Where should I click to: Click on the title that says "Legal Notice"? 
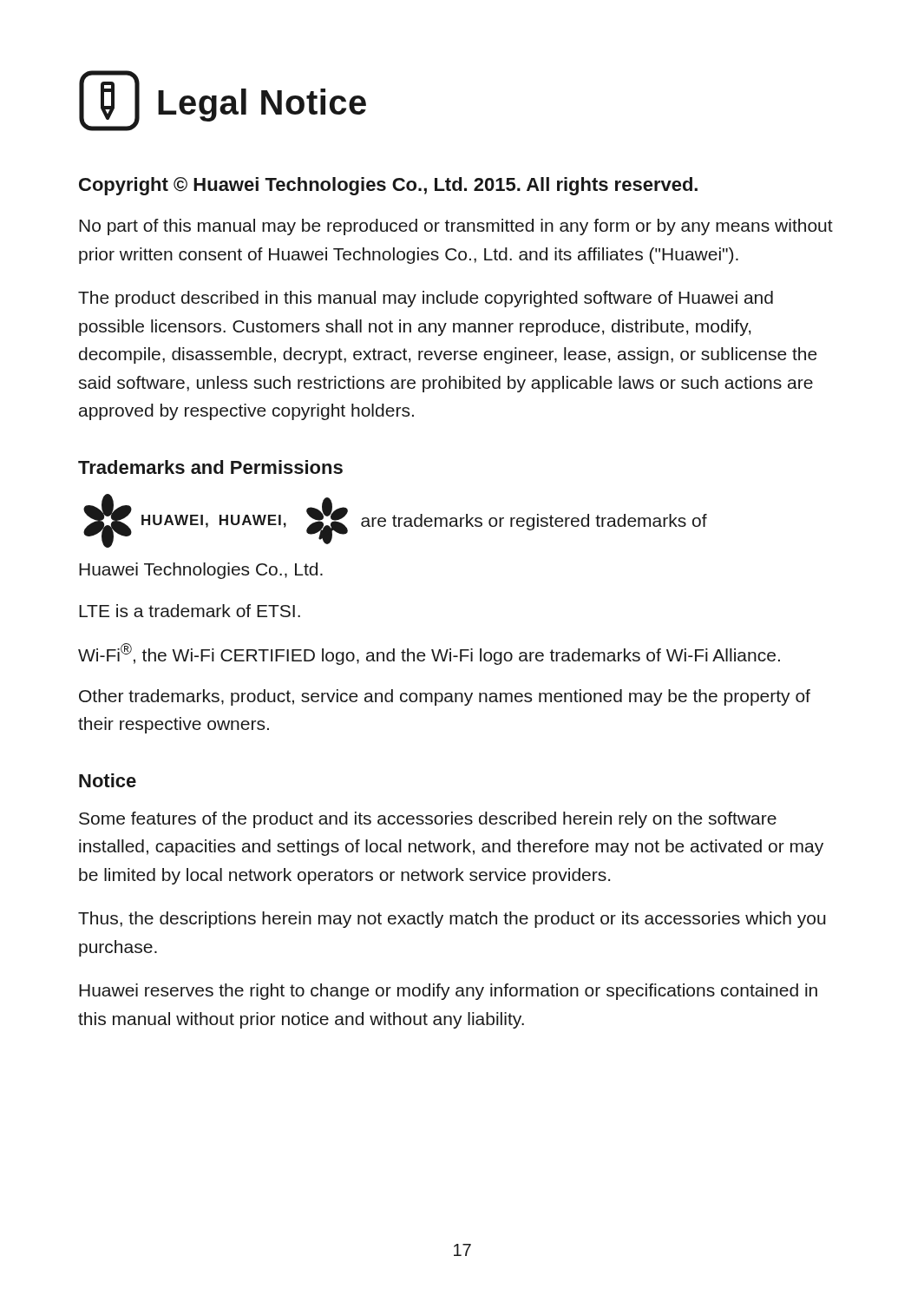pyautogui.click(x=223, y=102)
